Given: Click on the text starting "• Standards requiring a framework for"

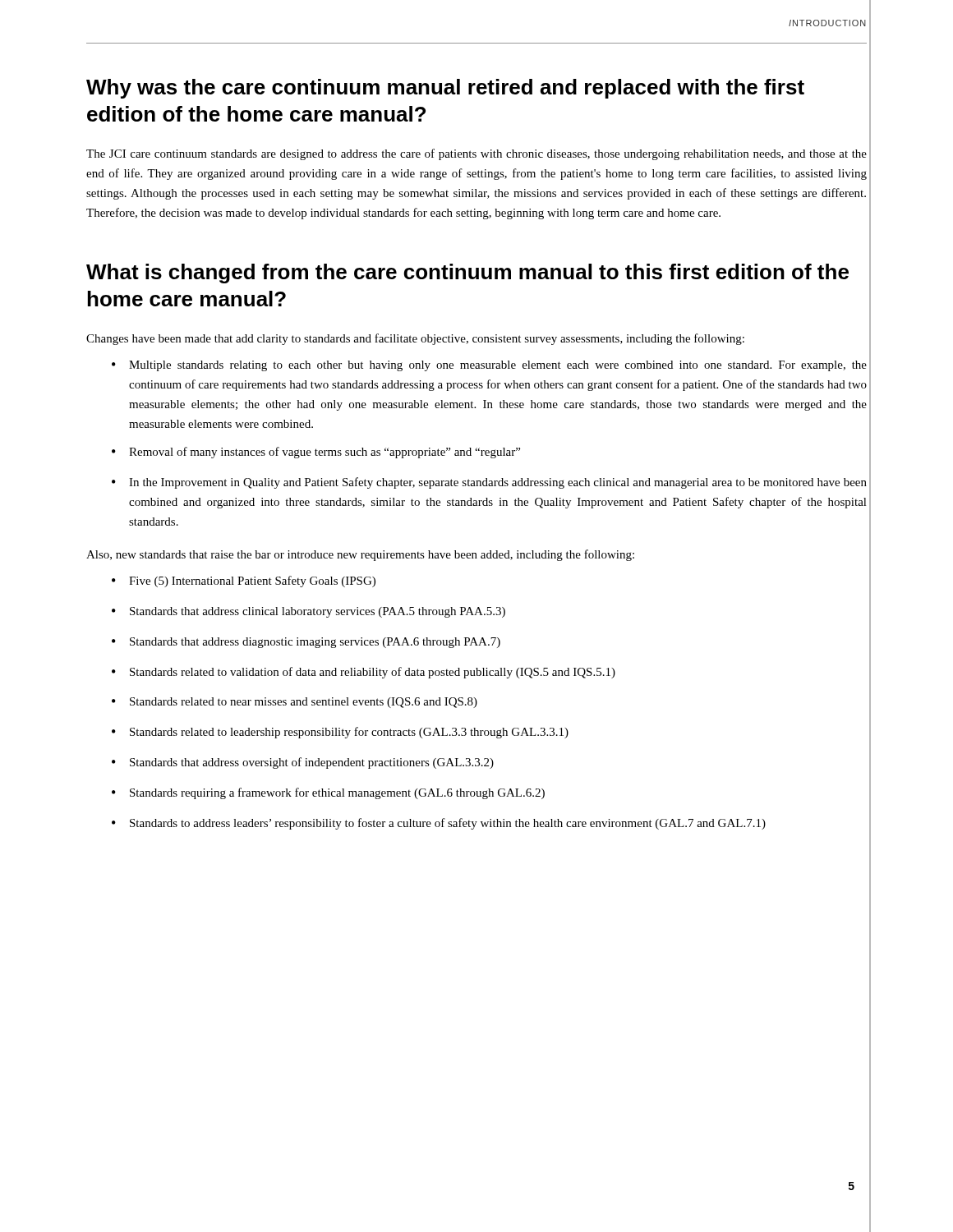Looking at the screenshot, I should 489,794.
